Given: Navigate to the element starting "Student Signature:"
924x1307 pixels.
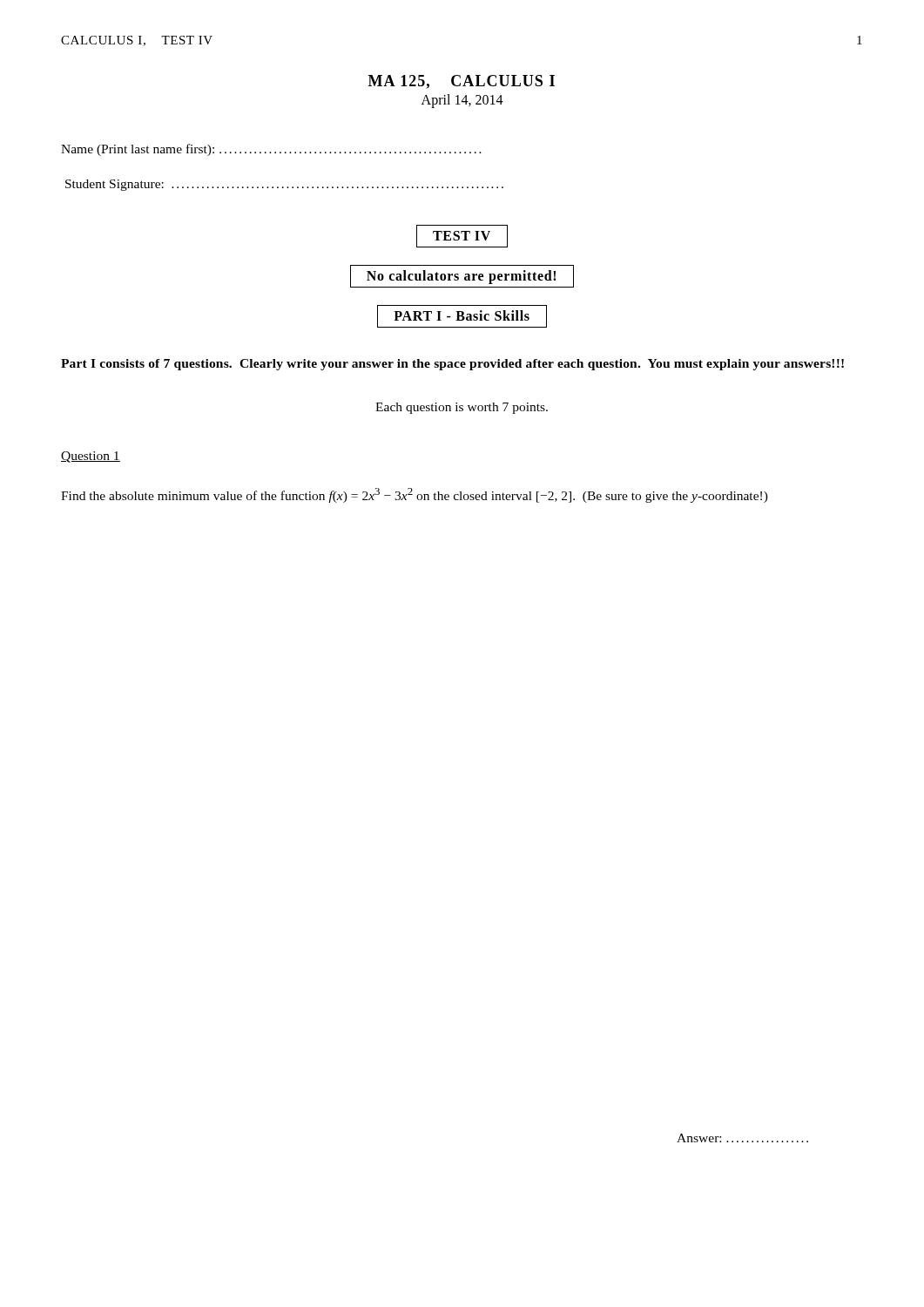Looking at the screenshot, I should [x=283, y=184].
